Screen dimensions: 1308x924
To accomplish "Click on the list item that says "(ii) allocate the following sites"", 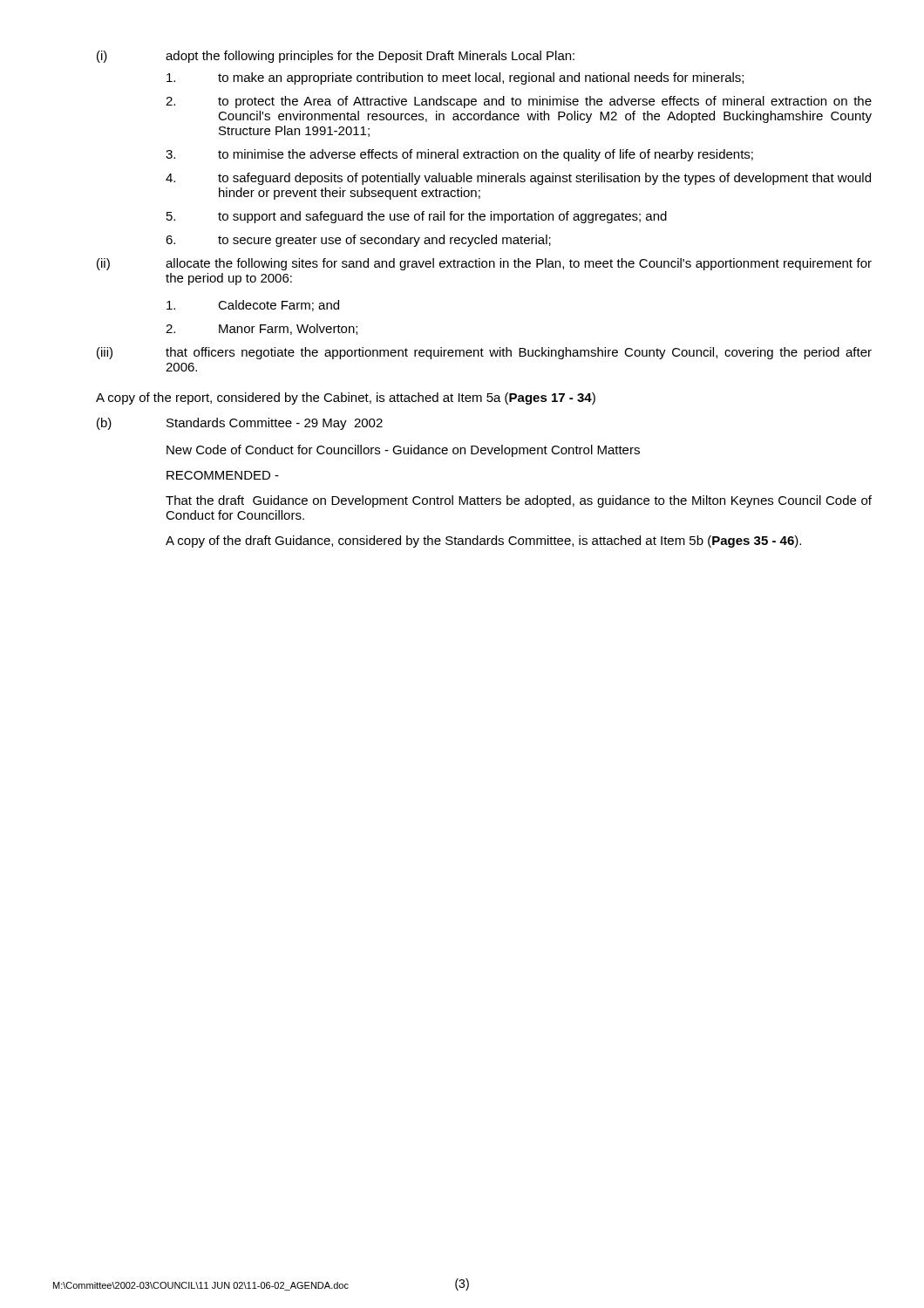I will pos(484,270).
